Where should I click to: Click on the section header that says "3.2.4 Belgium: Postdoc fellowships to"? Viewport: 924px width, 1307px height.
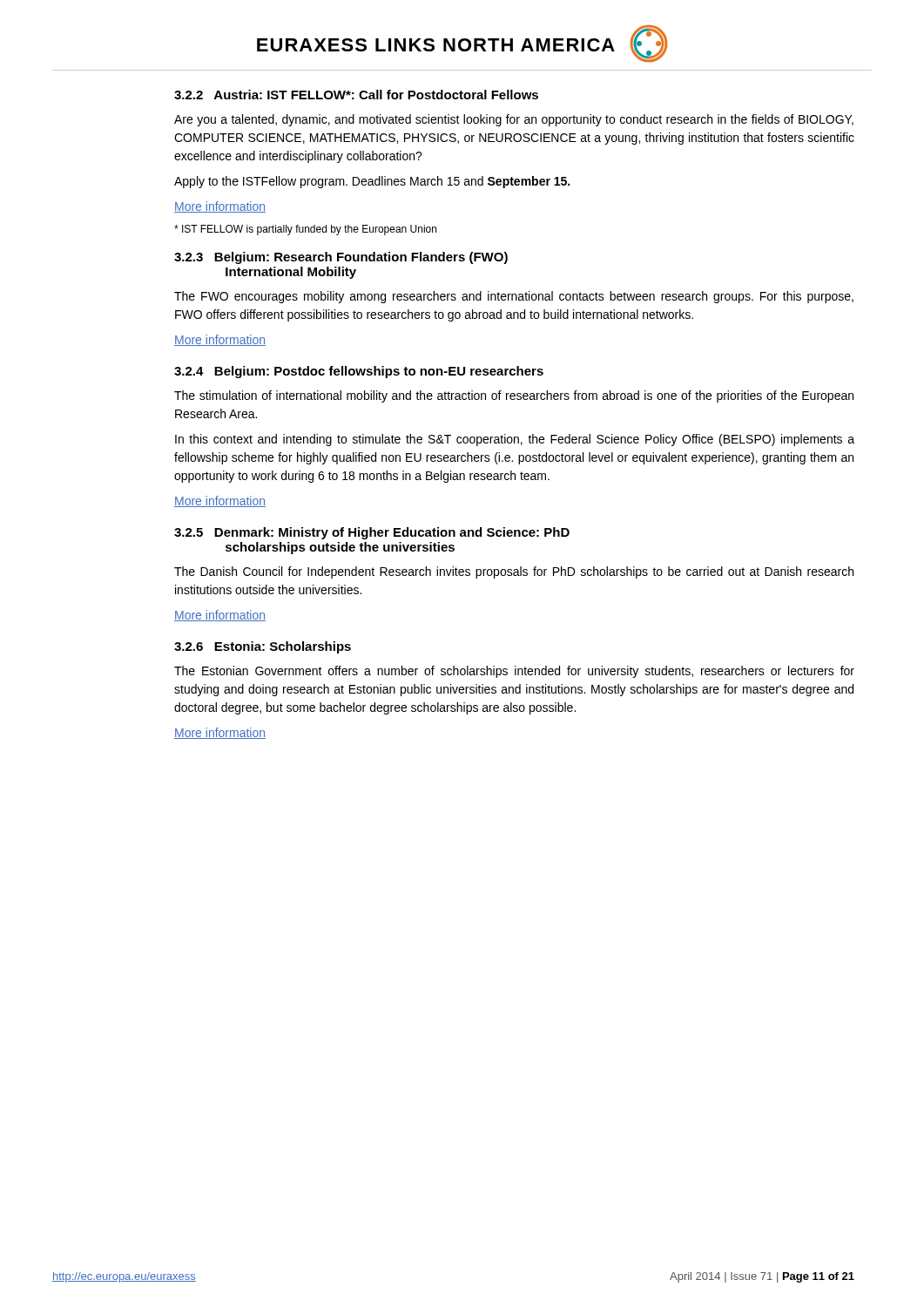point(359,371)
